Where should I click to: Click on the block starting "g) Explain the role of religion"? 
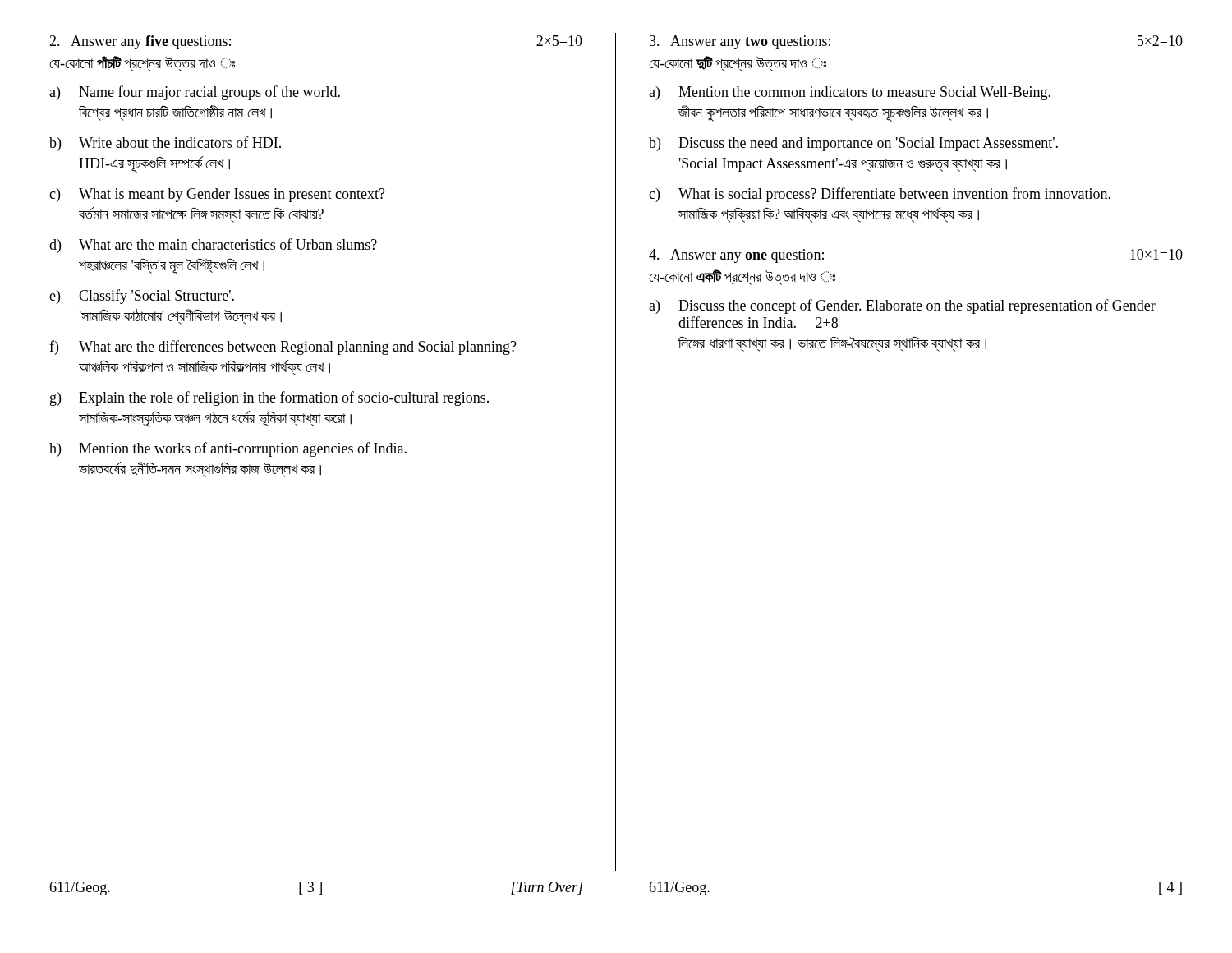pos(316,408)
